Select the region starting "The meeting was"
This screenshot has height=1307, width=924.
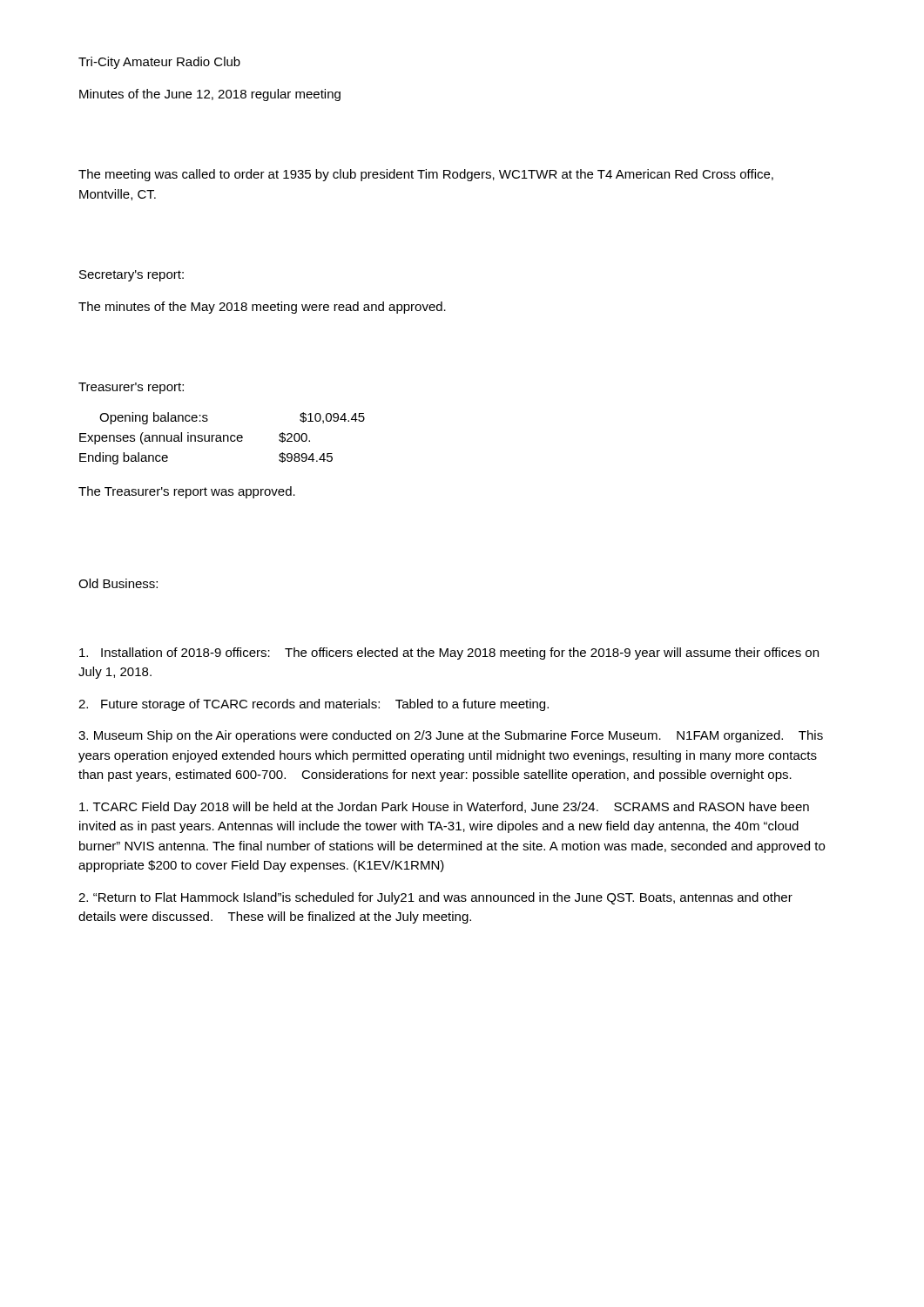click(453, 184)
